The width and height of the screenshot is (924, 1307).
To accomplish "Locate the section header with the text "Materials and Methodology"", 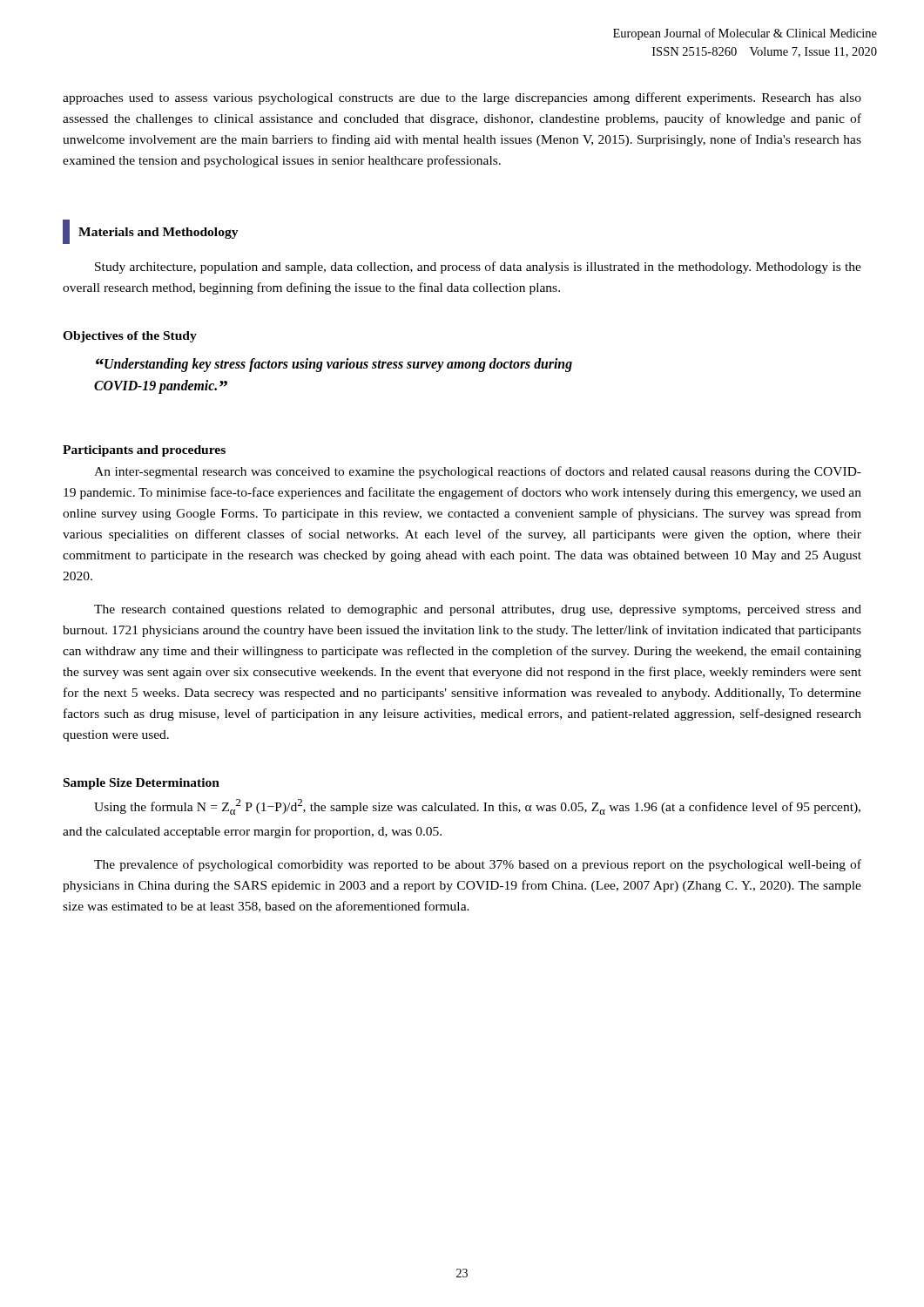I will tap(150, 232).
